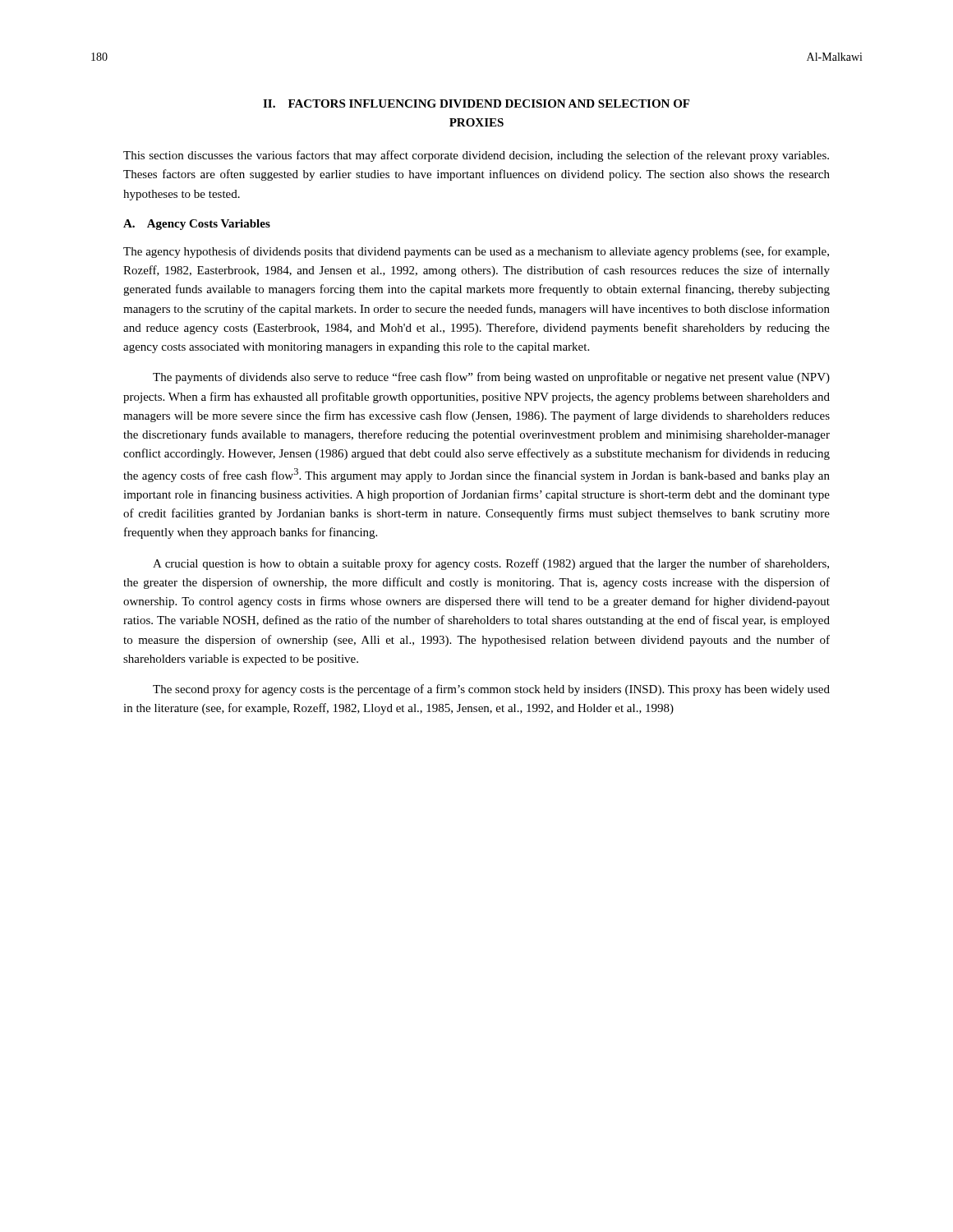
Task: Click on the text block that says "A crucial question is how"
Action: (476, 611)
